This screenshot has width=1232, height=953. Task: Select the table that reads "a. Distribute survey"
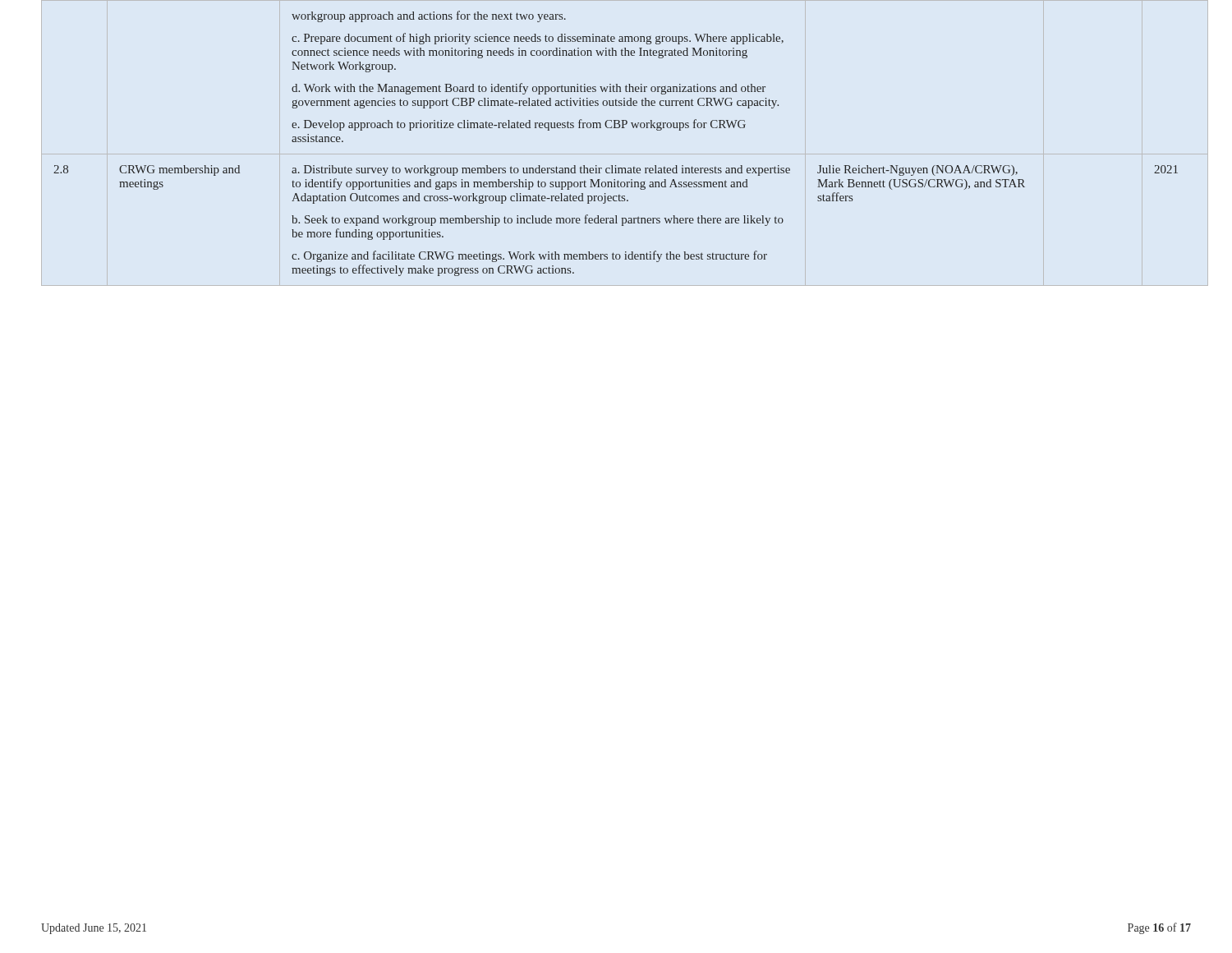(616, 143)
